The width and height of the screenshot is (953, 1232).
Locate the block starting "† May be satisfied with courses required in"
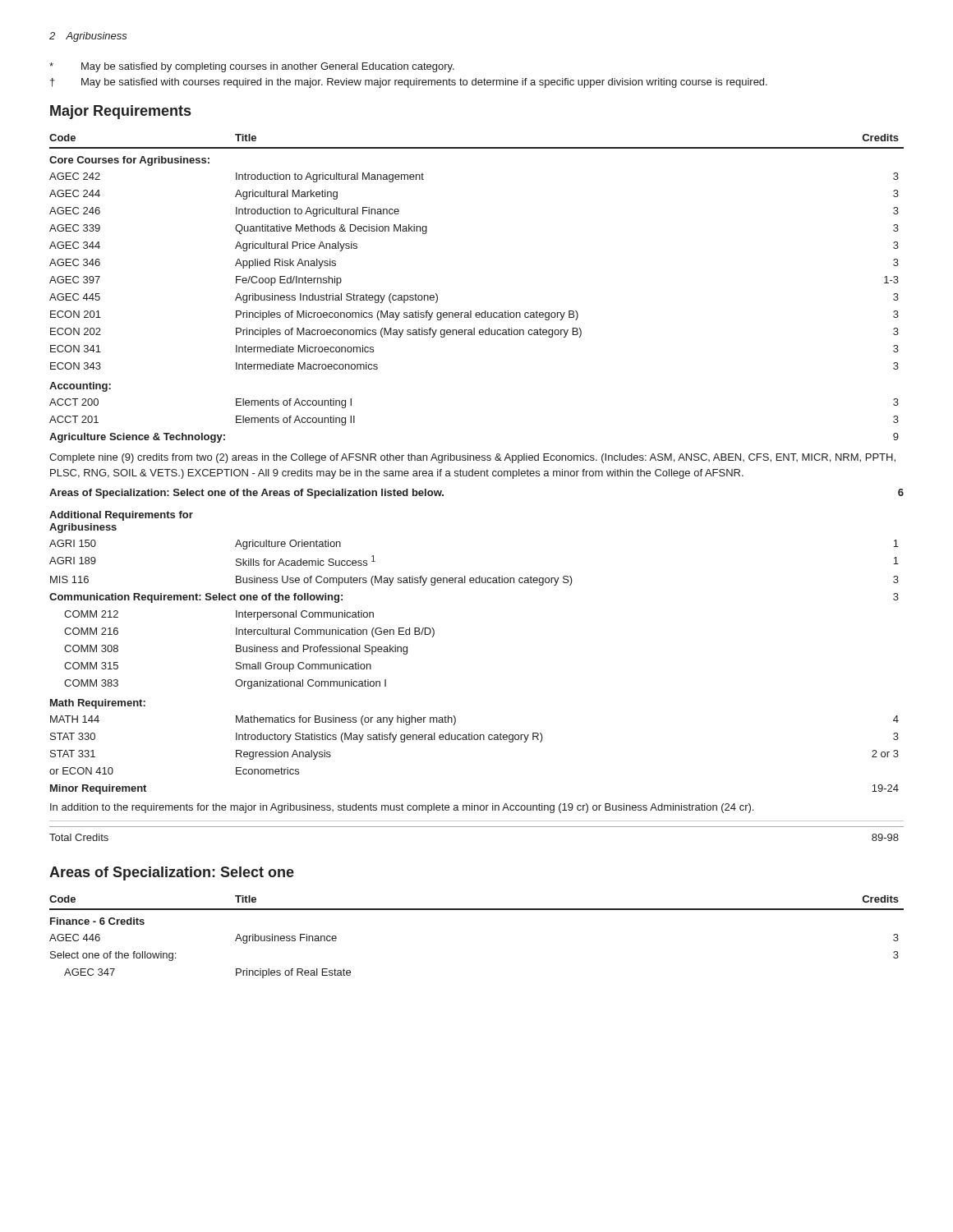(x=409, y=82)
